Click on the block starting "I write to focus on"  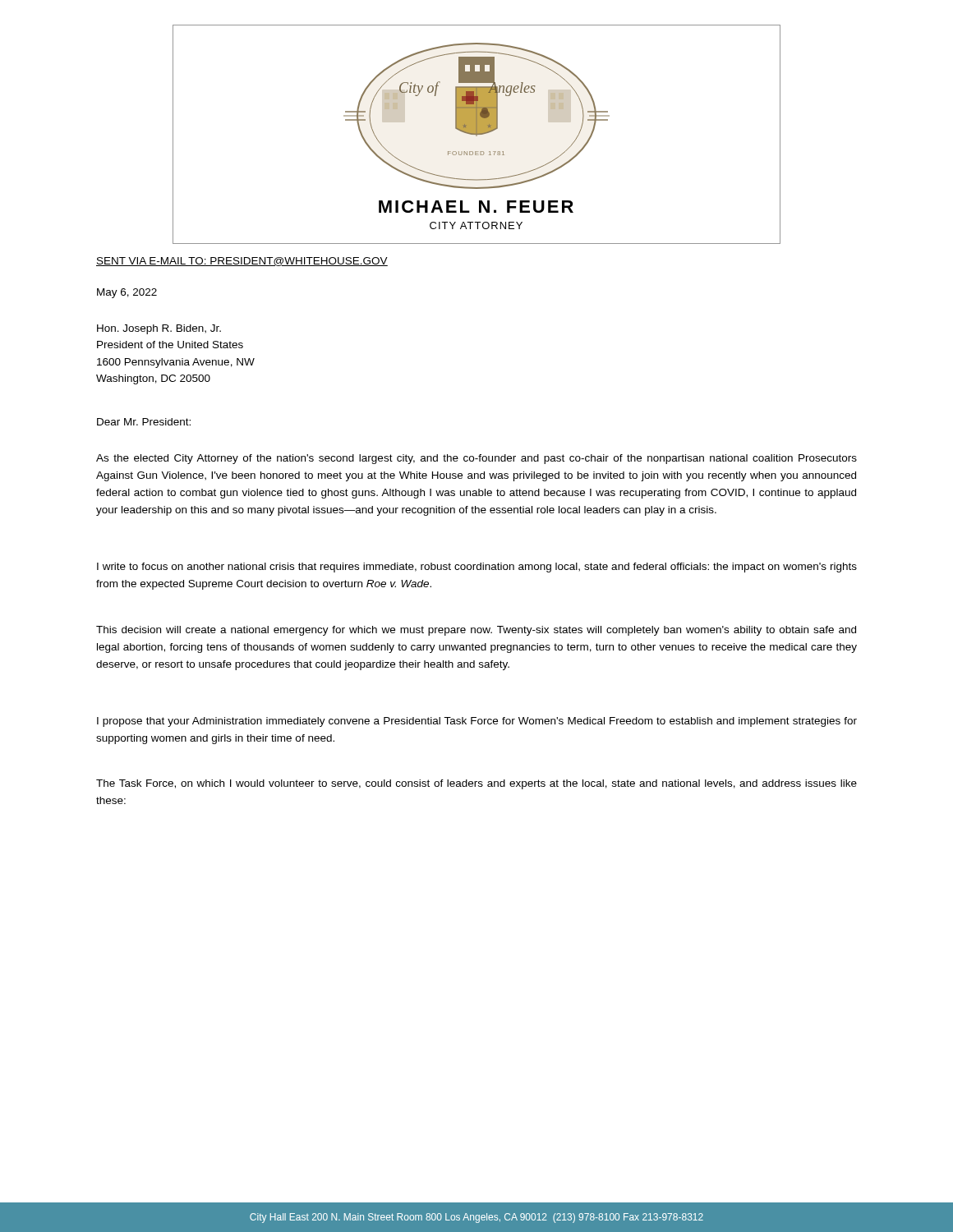click(476, 575)
